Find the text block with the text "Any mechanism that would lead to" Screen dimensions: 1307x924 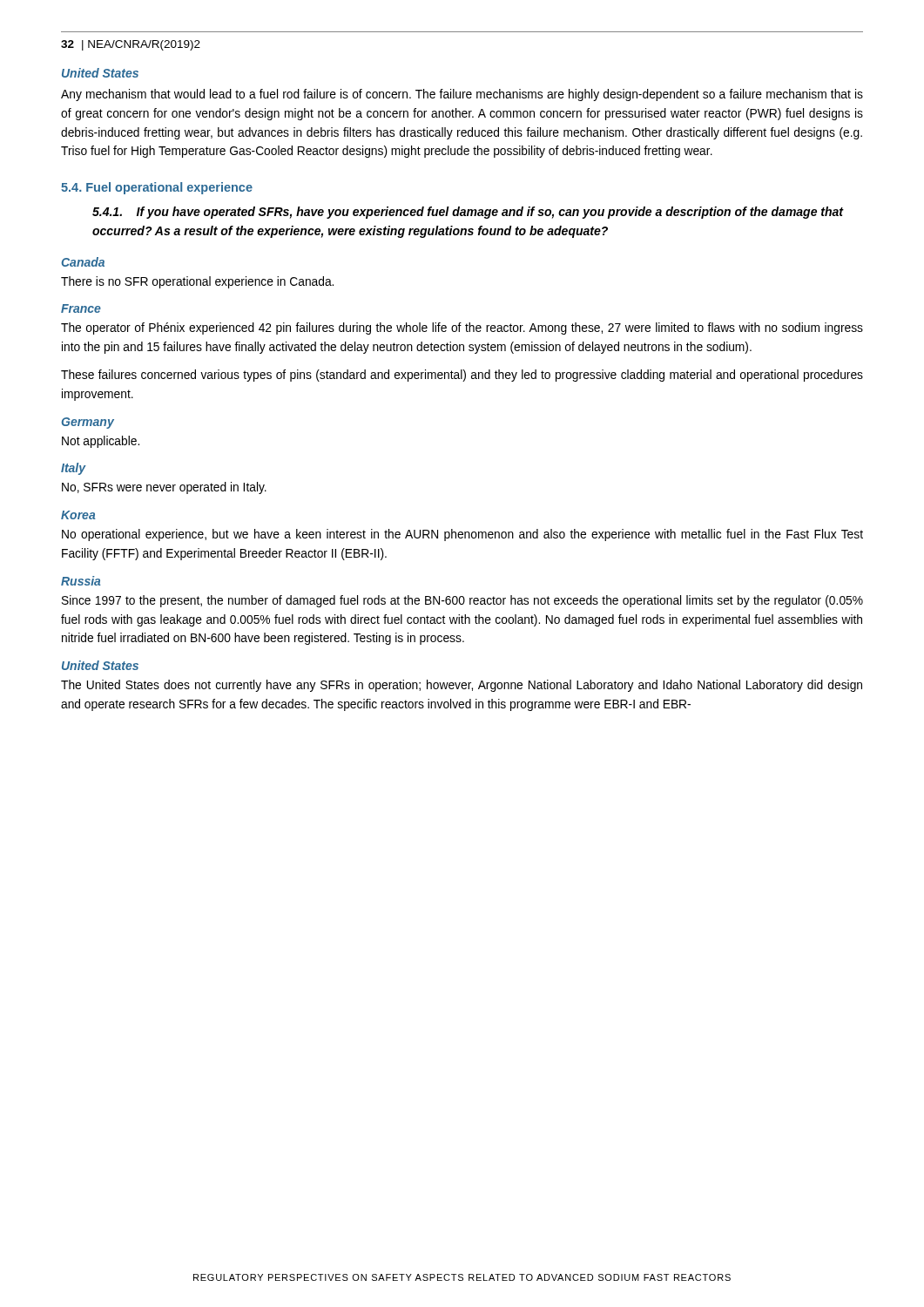(462, 123)
